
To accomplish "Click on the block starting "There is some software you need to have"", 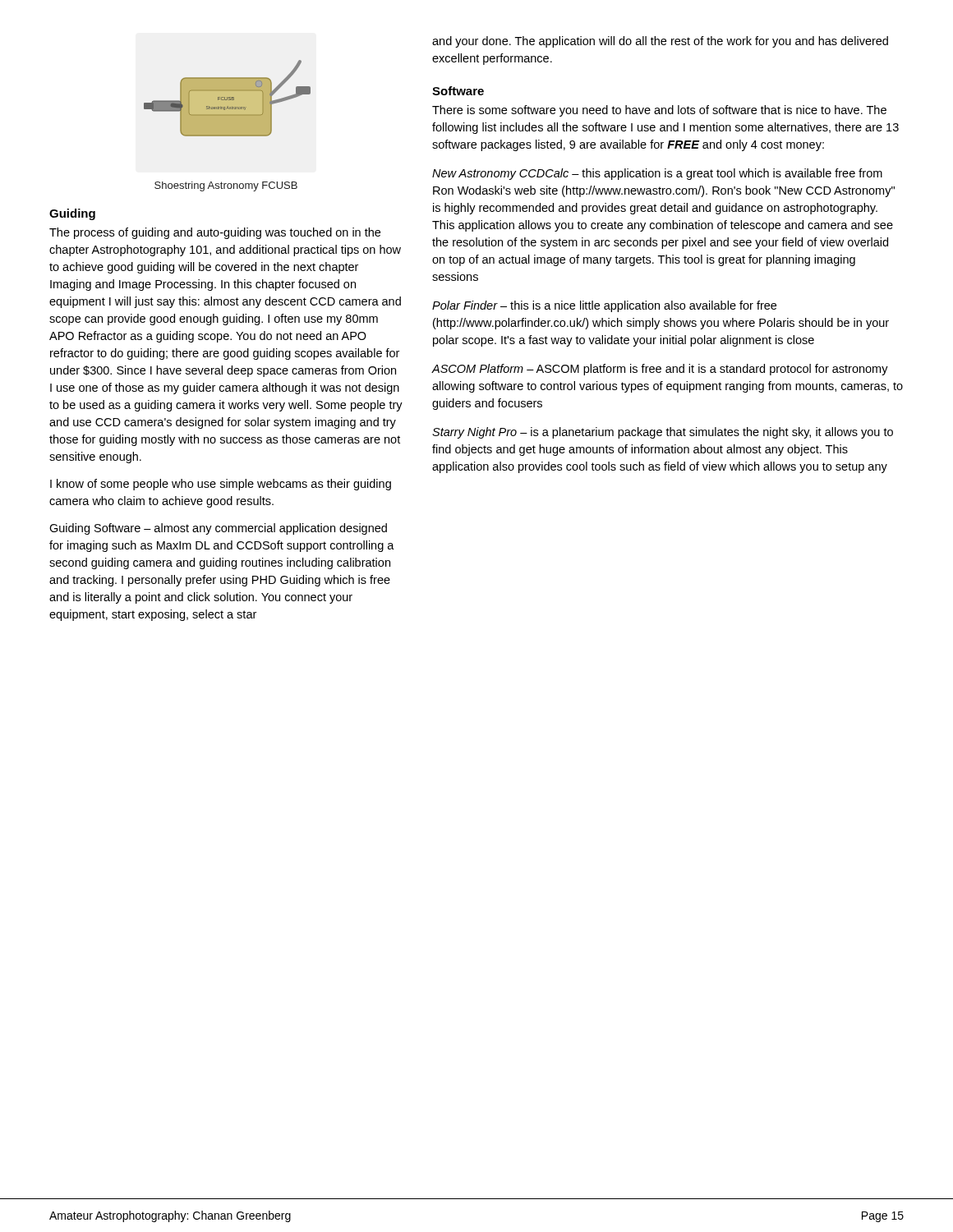I will point(666,127).
